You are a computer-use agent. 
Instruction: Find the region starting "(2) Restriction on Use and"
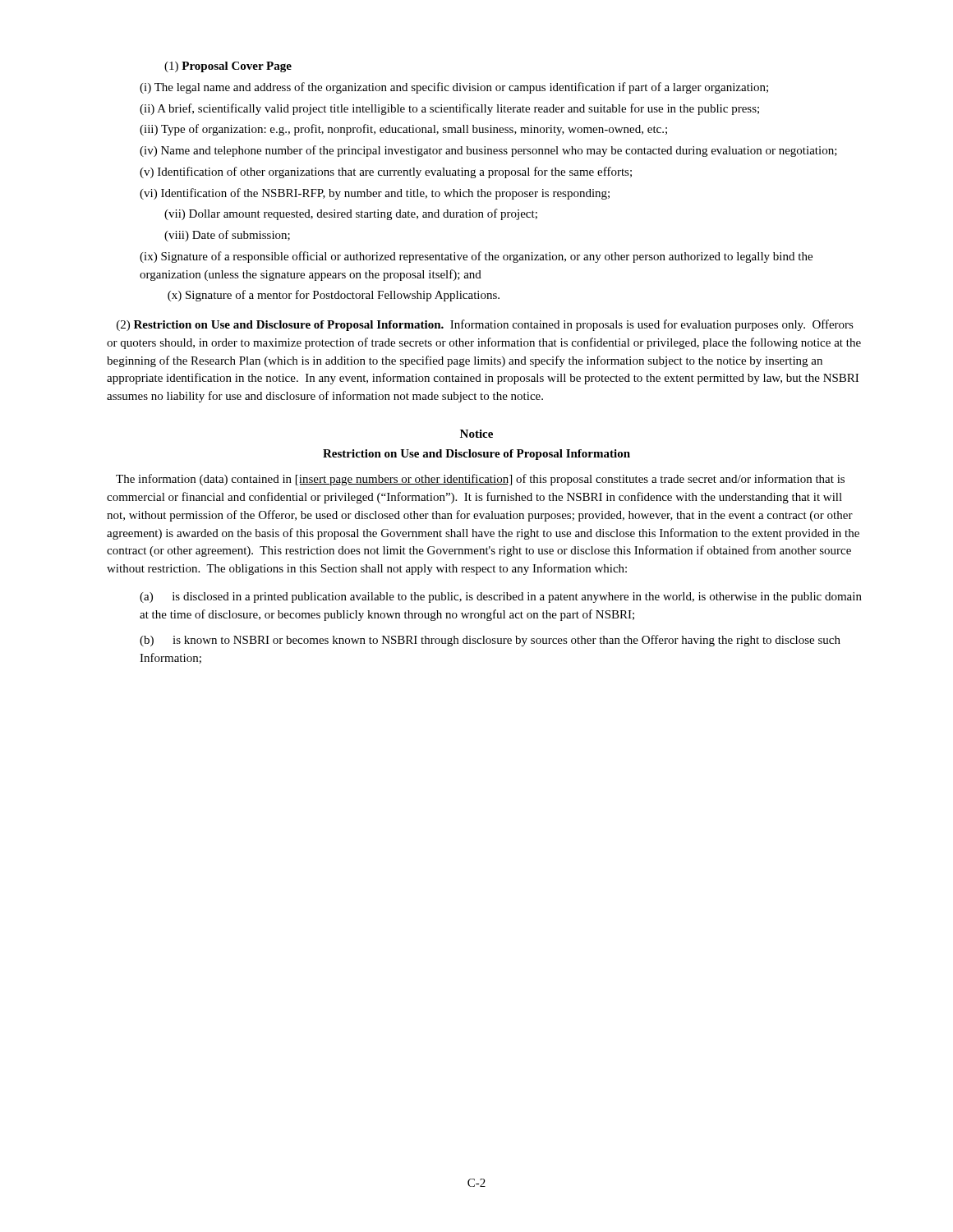pos(484,360)
